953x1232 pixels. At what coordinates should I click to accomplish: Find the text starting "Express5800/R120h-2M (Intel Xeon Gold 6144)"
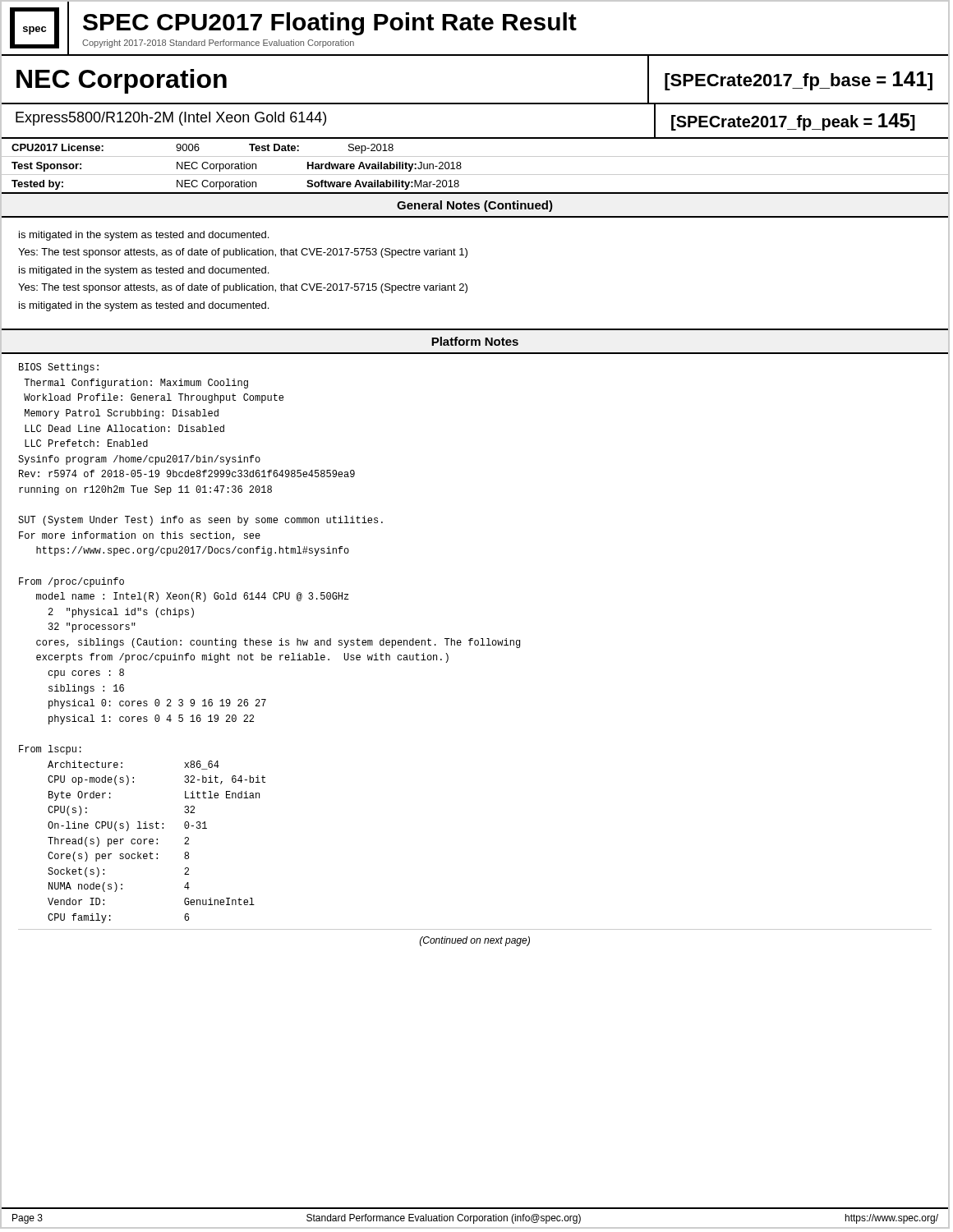point(171,117)
